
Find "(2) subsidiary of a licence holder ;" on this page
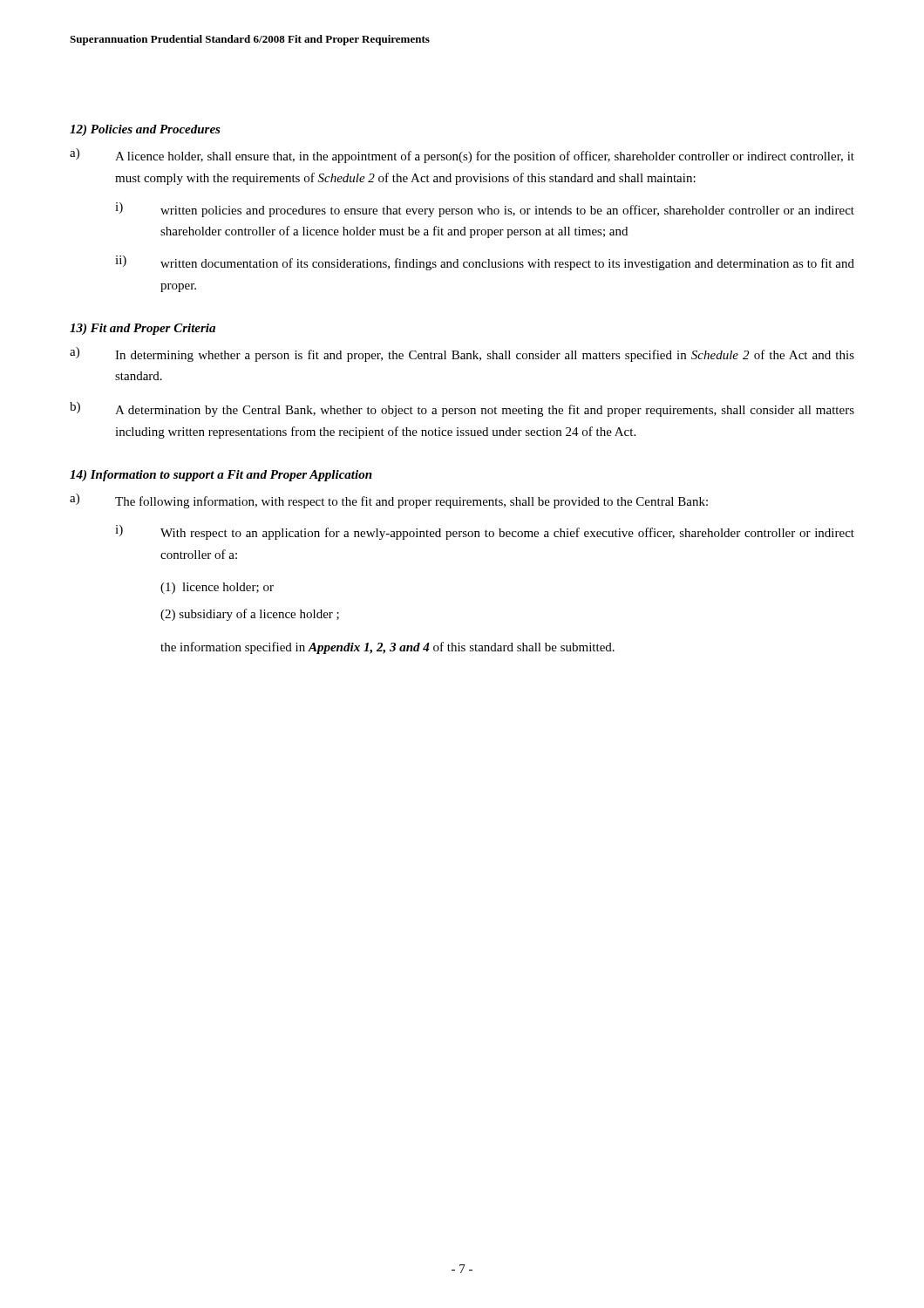[250, 613]
